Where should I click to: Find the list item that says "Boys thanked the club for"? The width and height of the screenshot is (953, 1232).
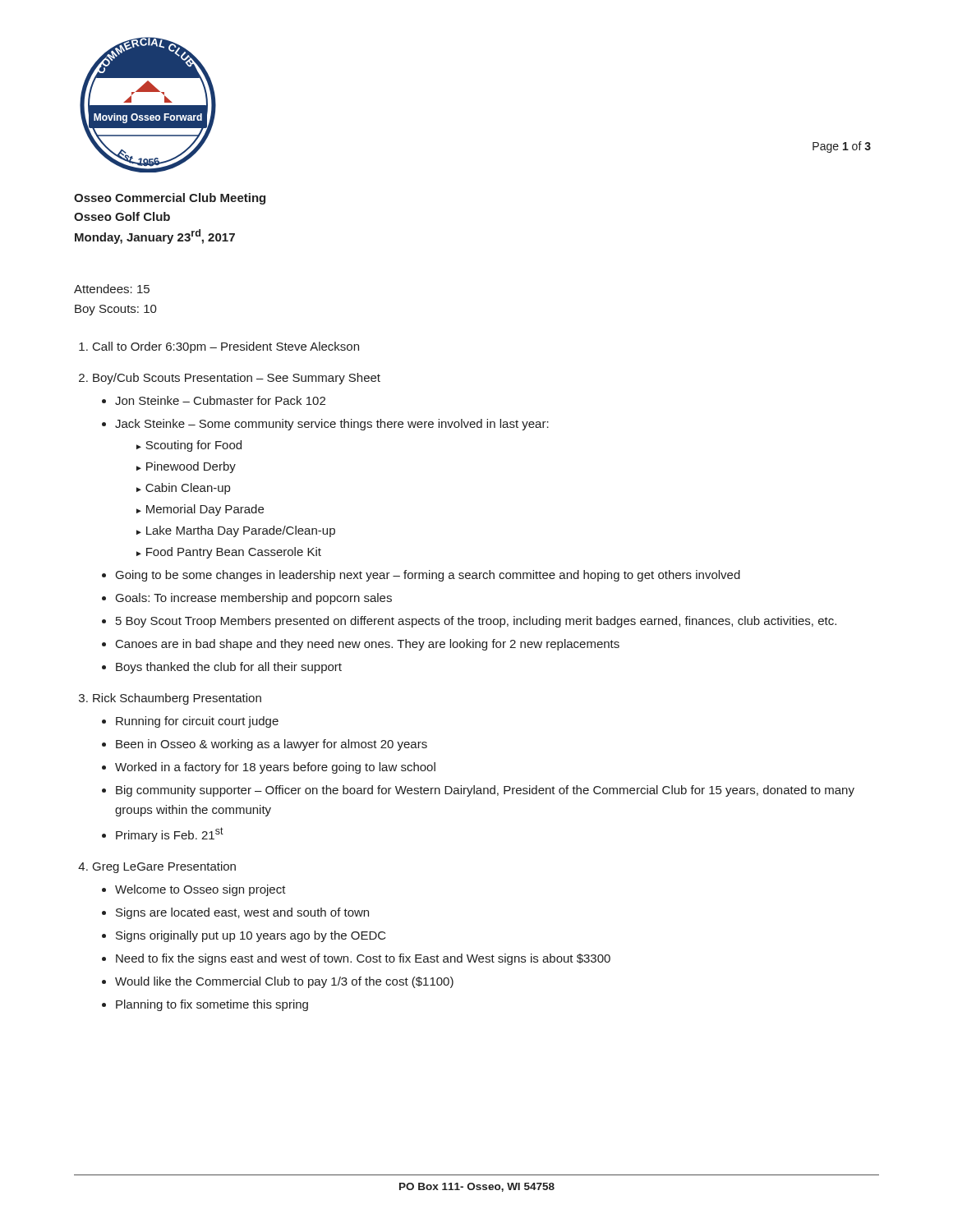(x=228, y=667)
